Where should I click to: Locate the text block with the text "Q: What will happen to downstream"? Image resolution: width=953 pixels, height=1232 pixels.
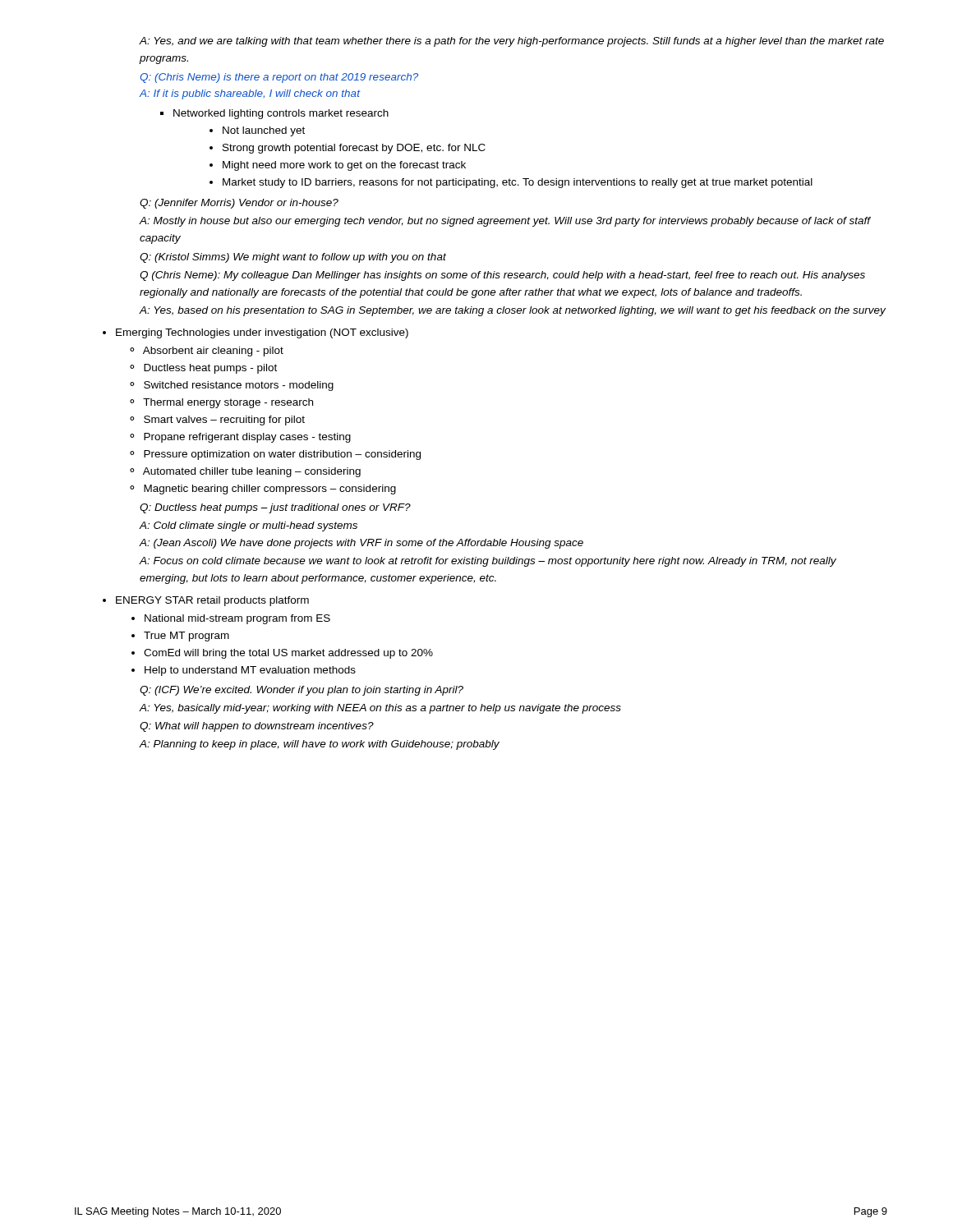[x=256, y=725]
